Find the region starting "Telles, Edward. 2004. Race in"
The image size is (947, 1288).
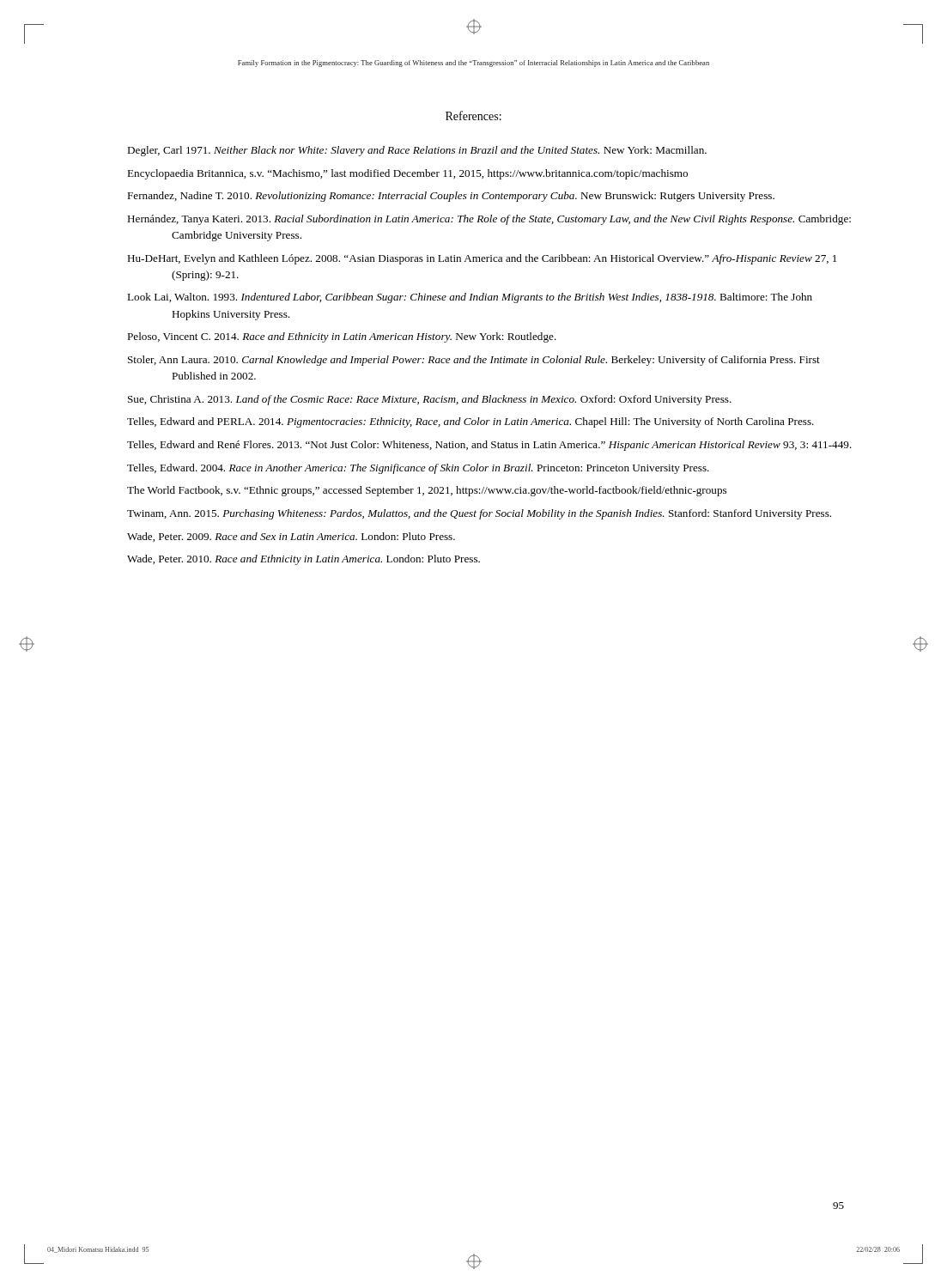tap(418, 467)
